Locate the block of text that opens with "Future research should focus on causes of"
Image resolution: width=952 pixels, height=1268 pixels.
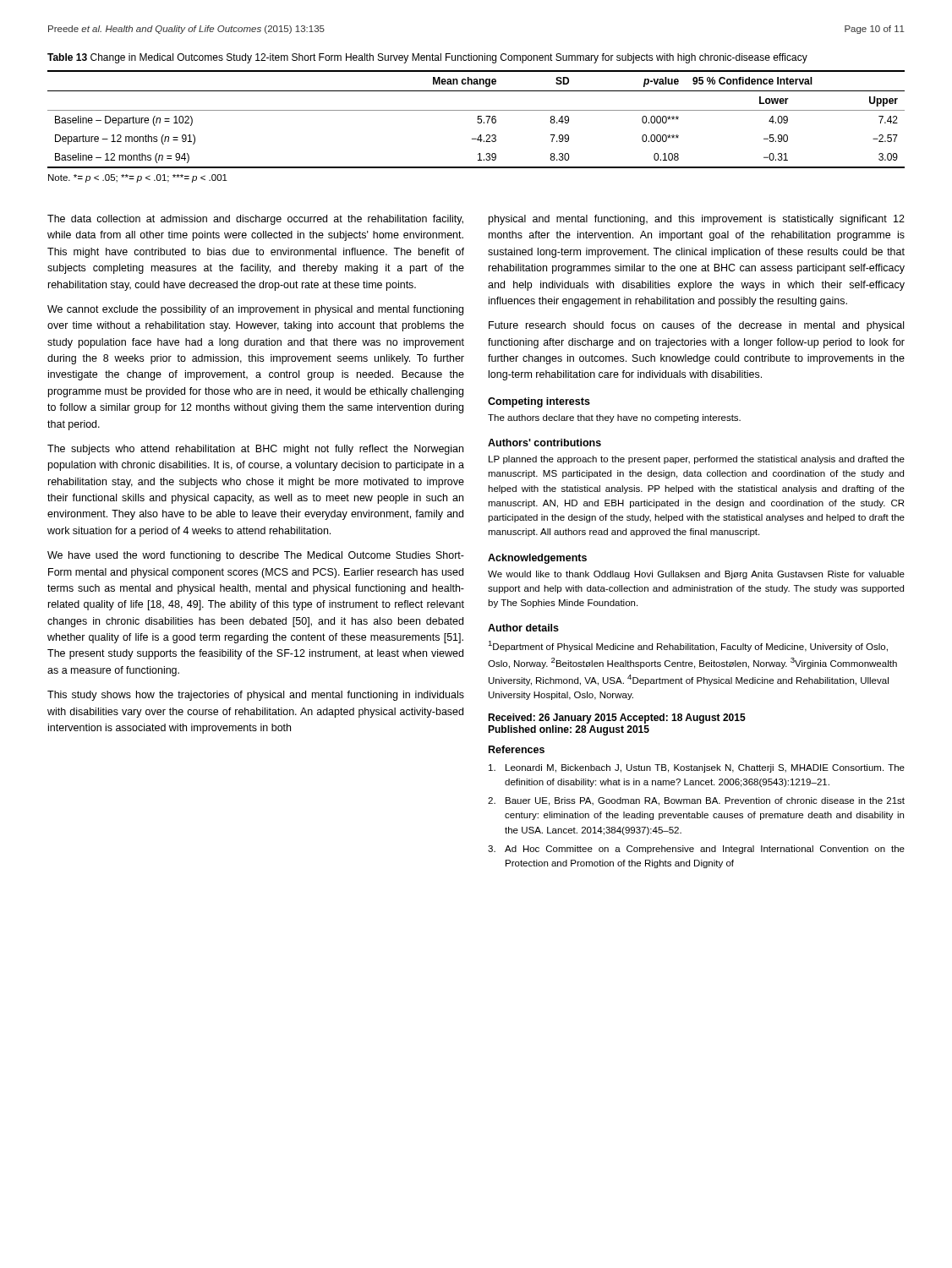[696, 350]
